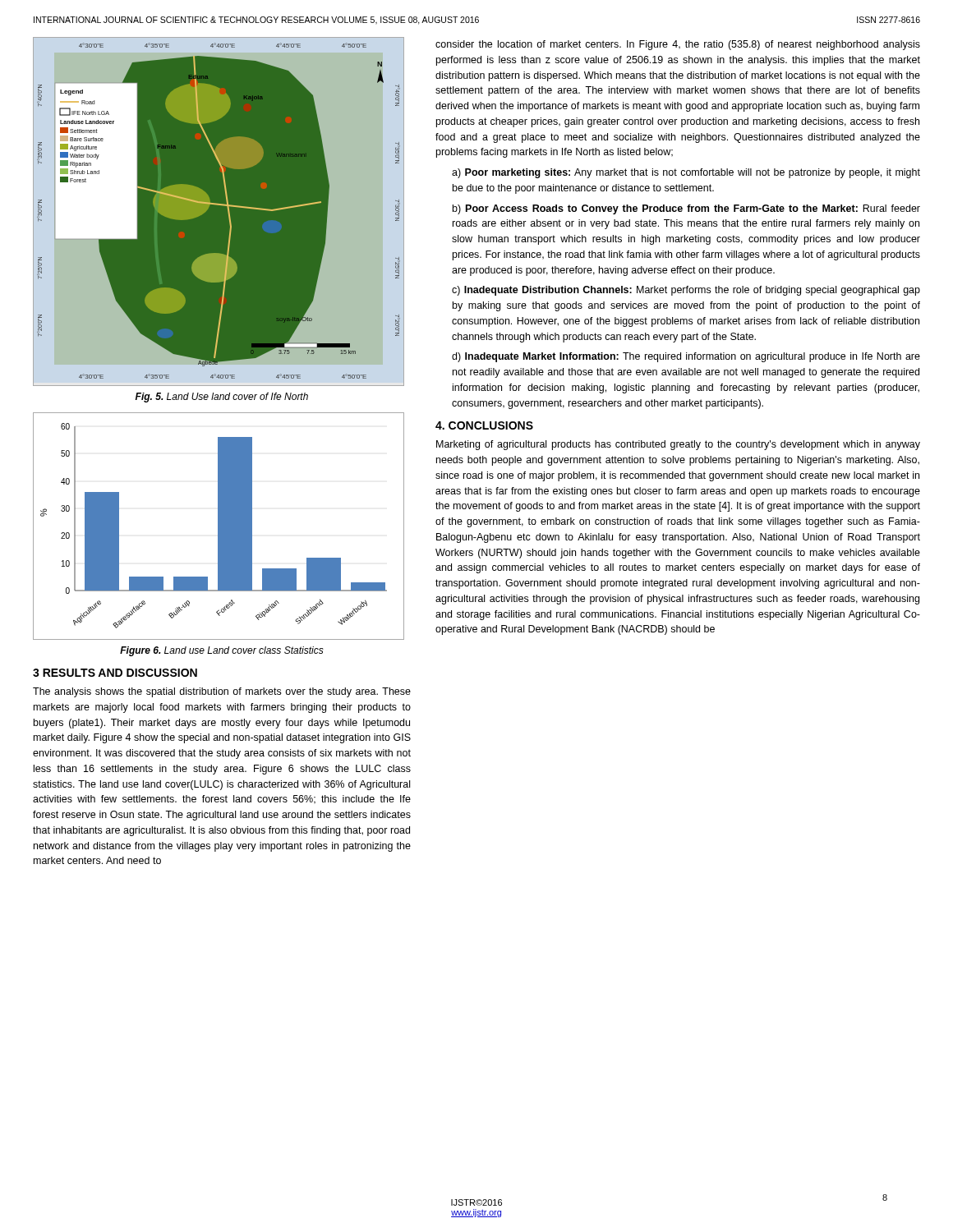
Task: Navigate to the text block starting "The analysis shows the spatial distribution of markets"
Action: coord(222,776)
